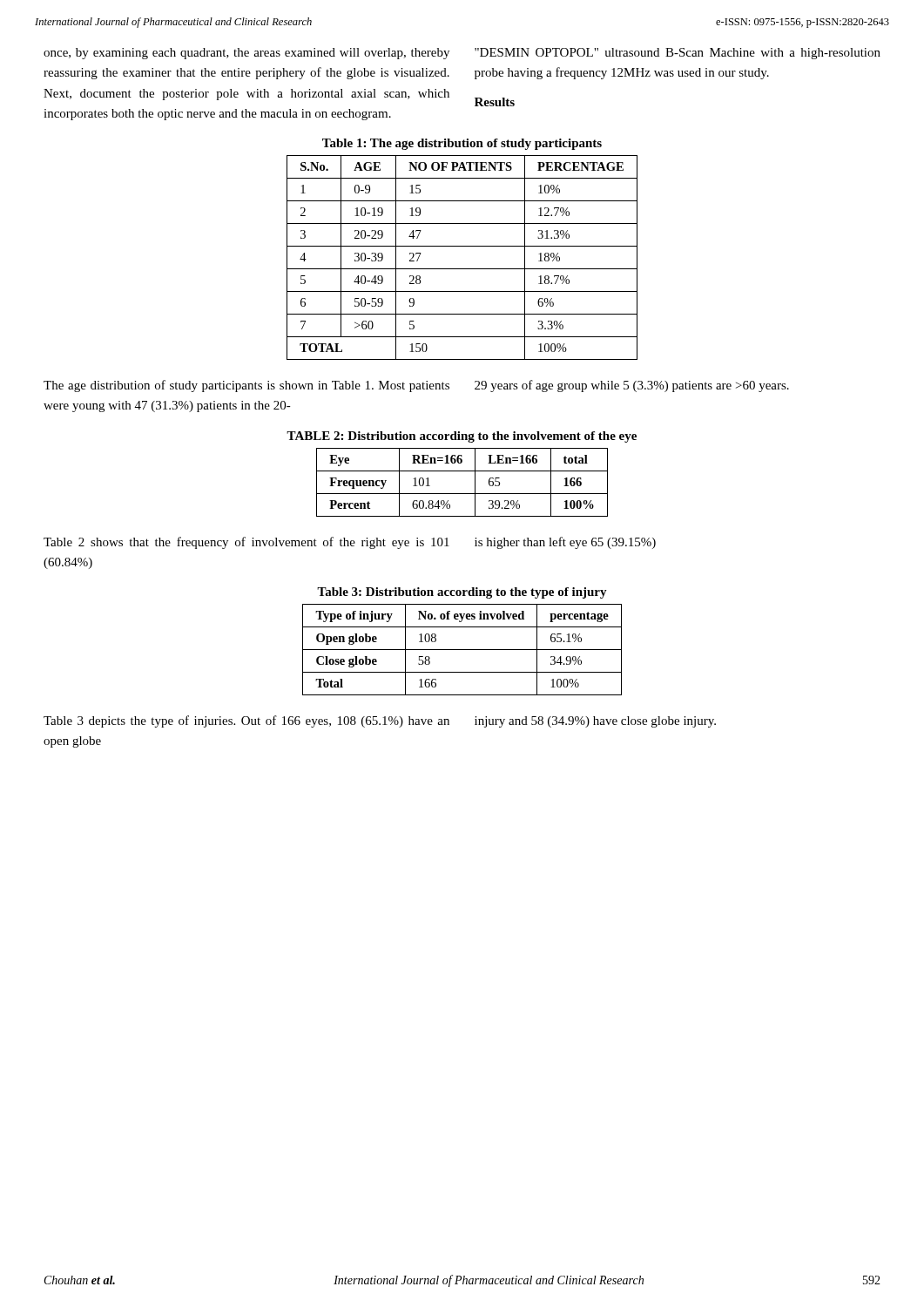The image size is (924, 1307).
Task: Find the text block that reads "injury and 58"
Action: [595, 721]
